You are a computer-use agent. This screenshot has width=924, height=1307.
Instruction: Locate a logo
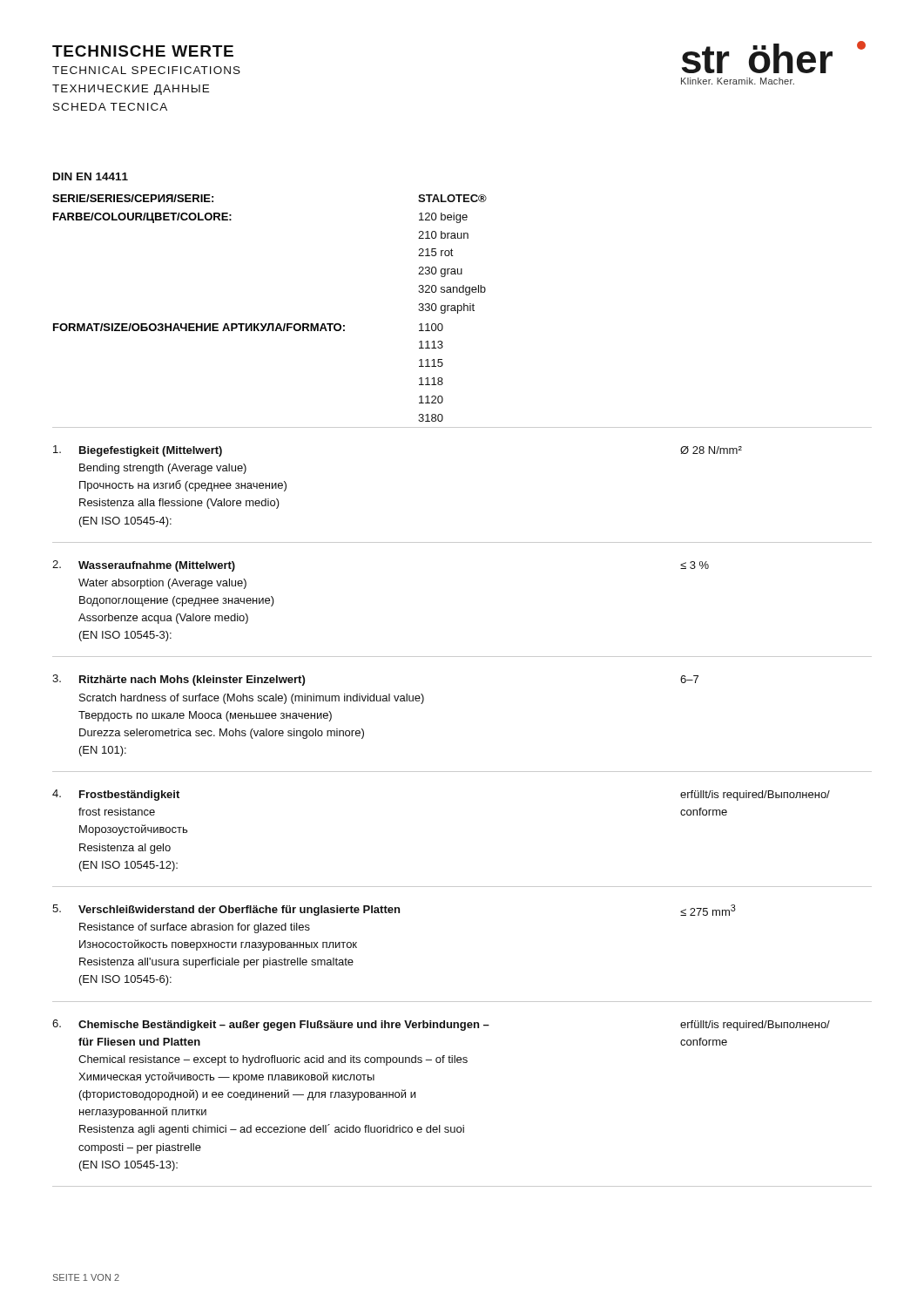[x=776, y=63]
